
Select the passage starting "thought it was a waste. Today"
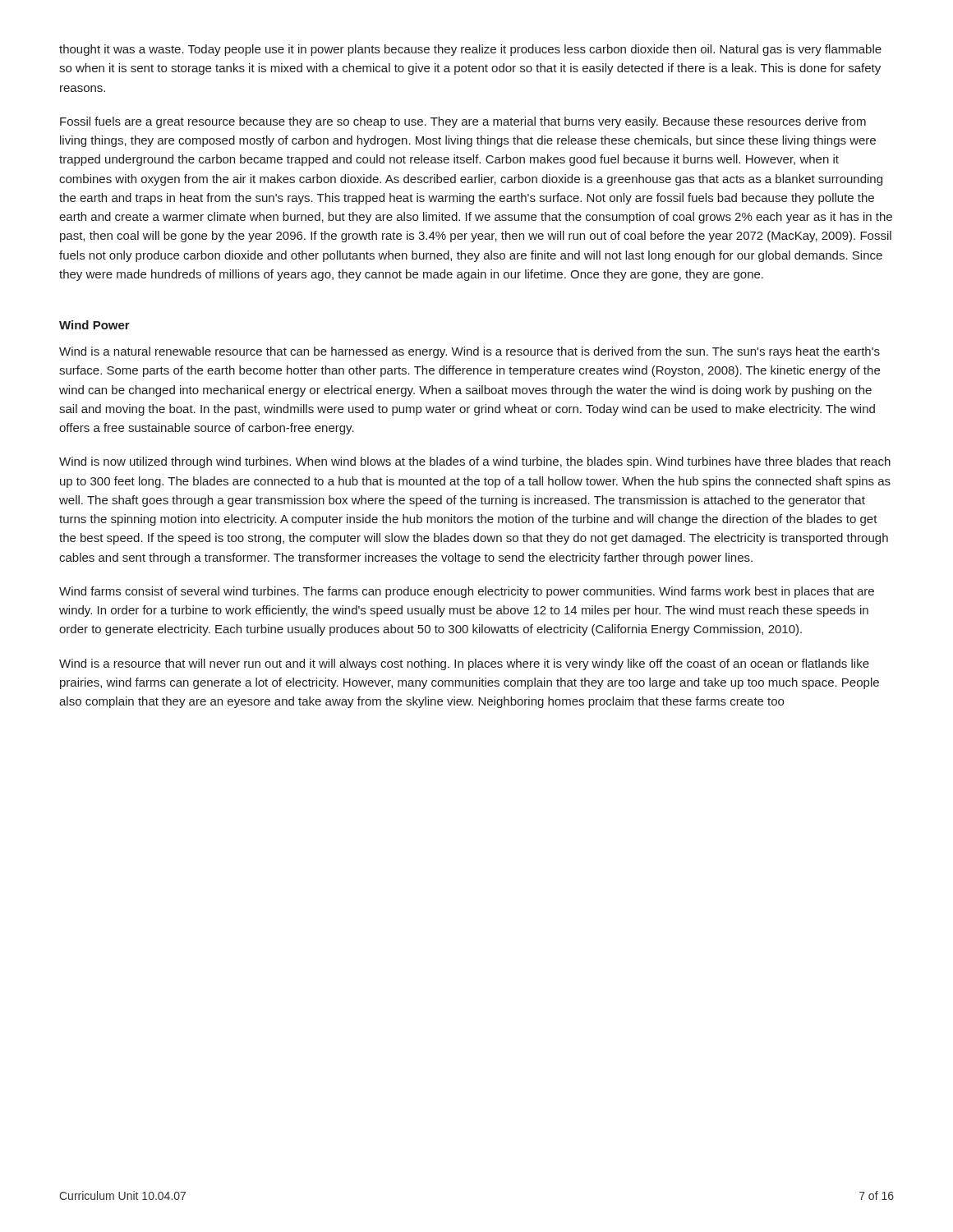coord(470,68)
